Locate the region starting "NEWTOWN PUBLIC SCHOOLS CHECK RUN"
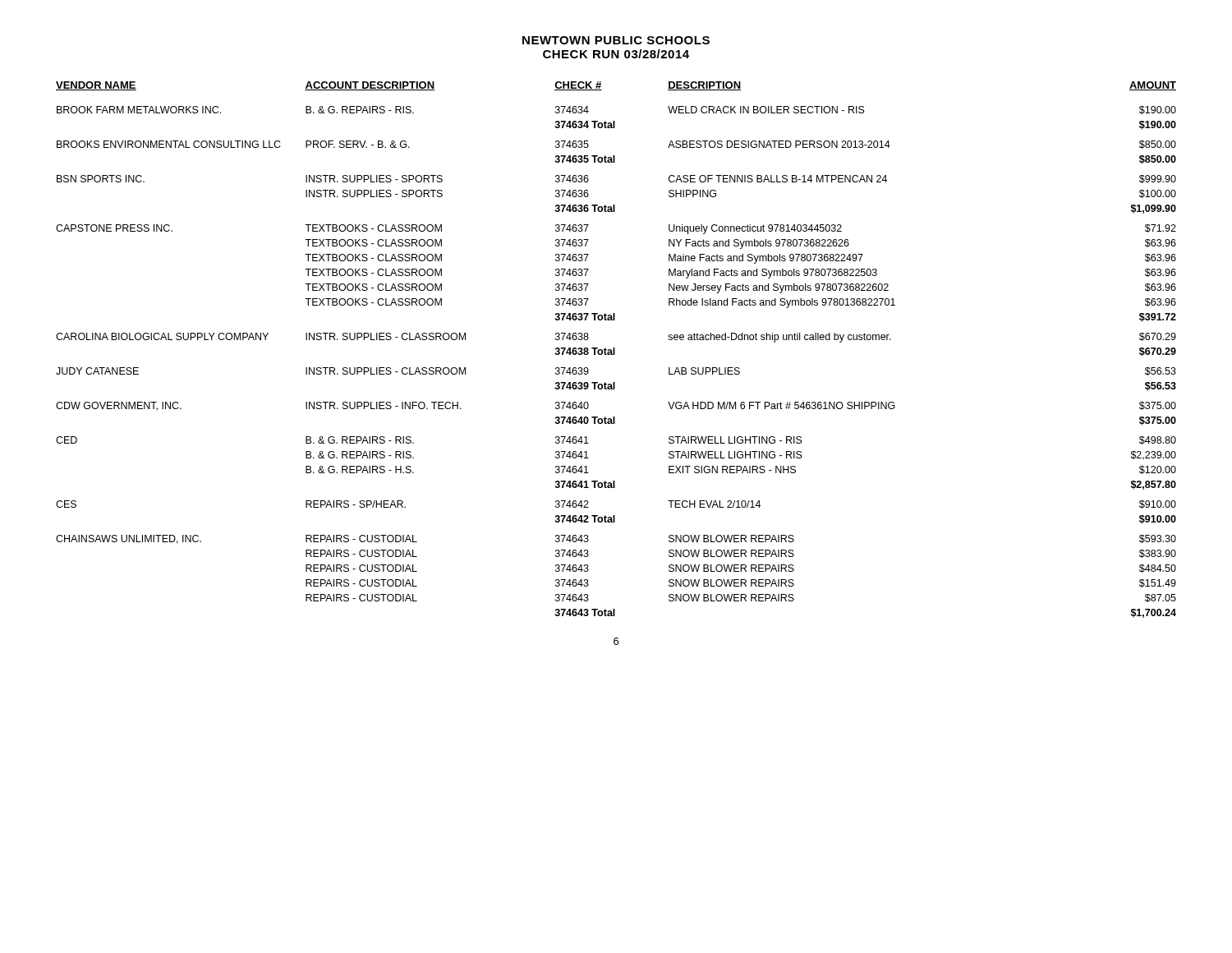1232x953 pixels. [x=616, y=47]
